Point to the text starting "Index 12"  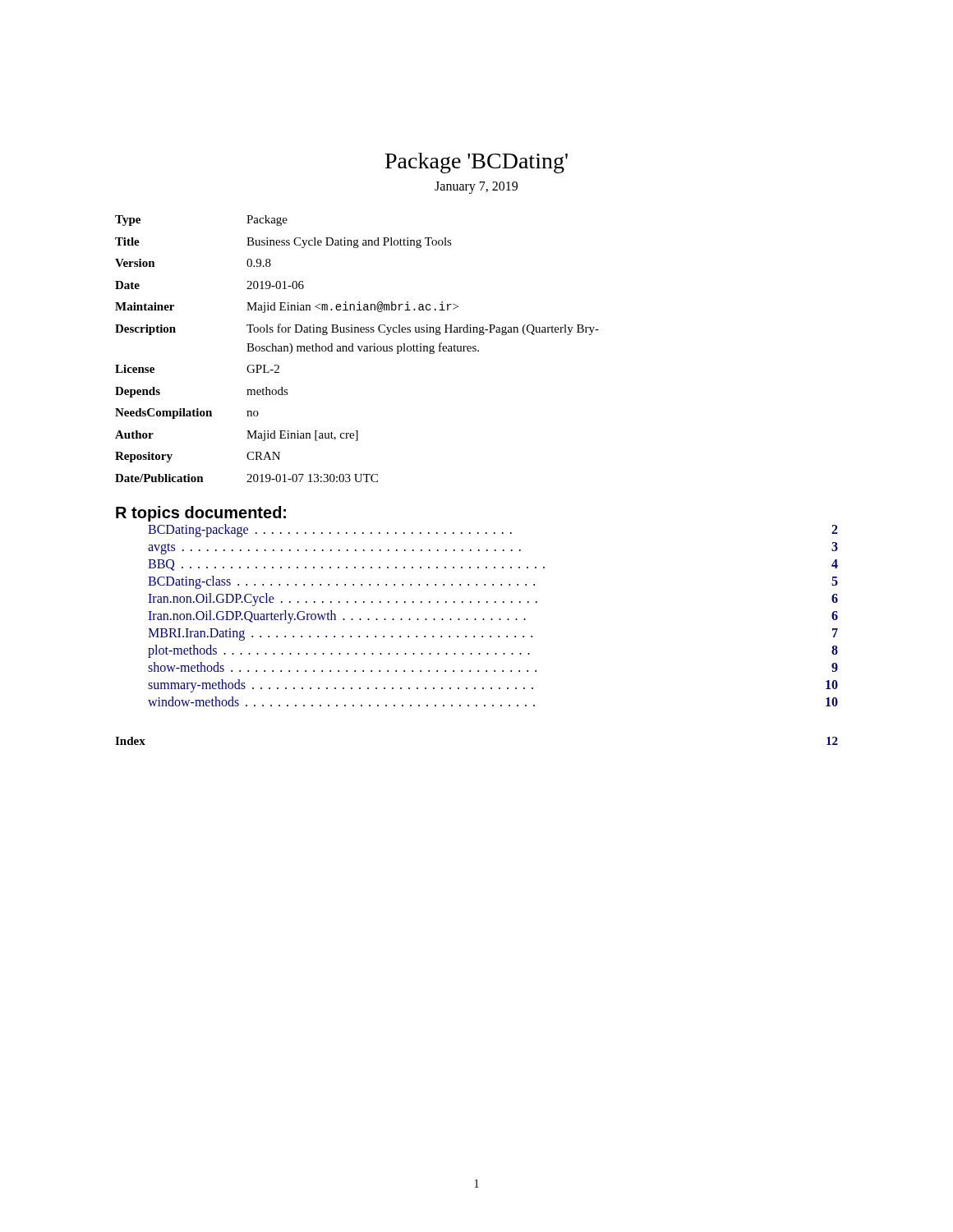click(136, 740)
